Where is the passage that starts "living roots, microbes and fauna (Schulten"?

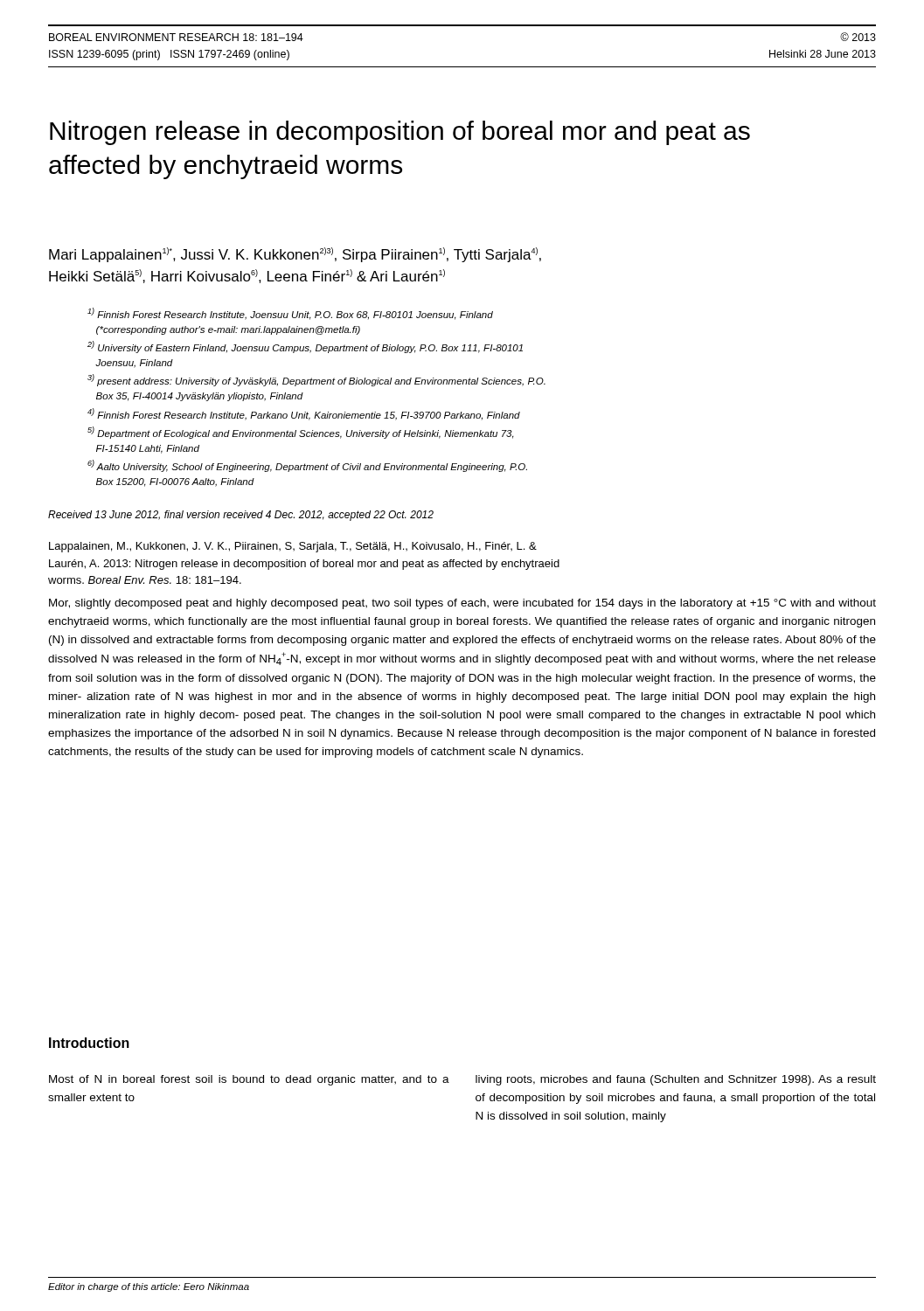tap(676, 1097)
